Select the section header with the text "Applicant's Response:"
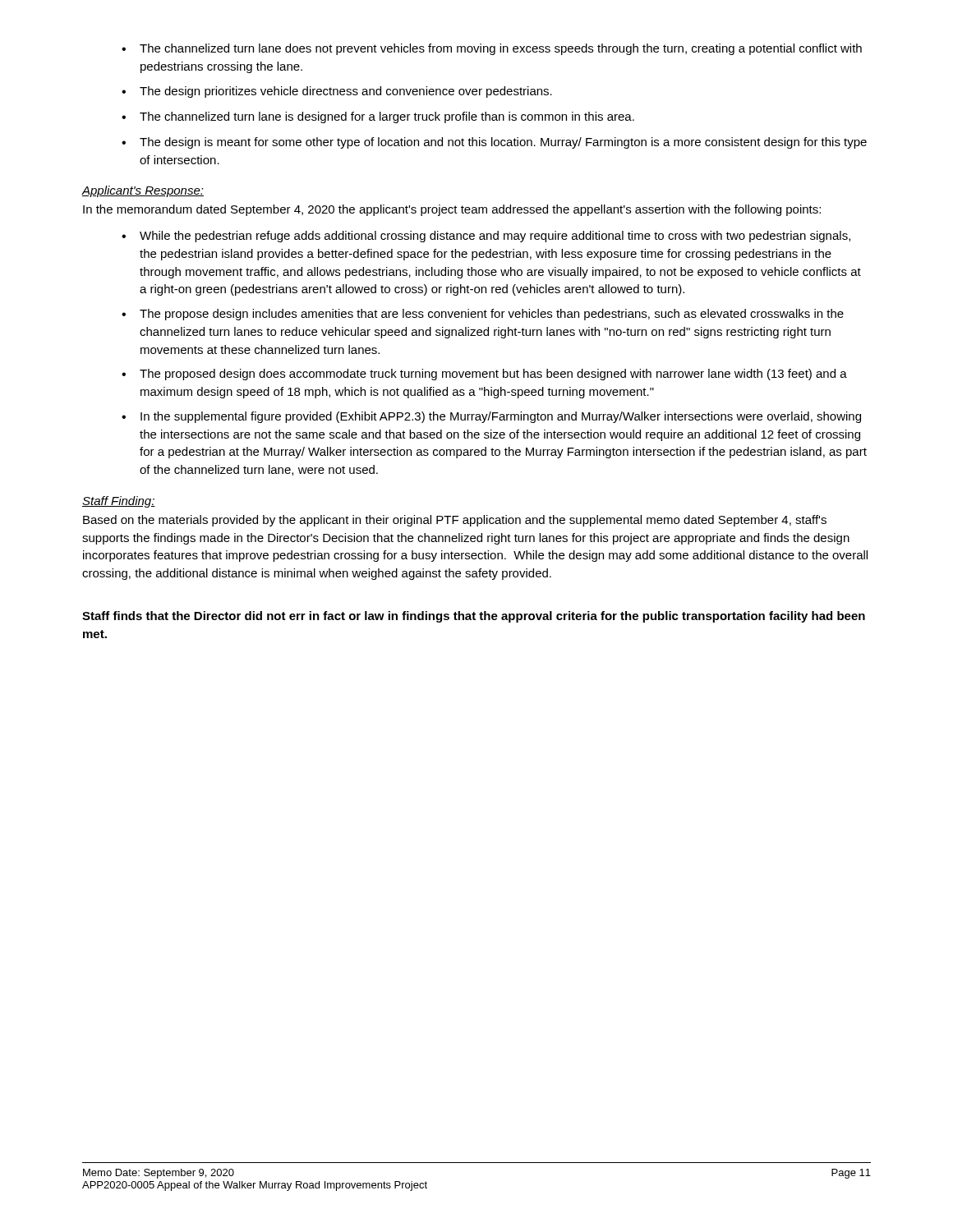The image size is (953, 1232). coord(143,190)
